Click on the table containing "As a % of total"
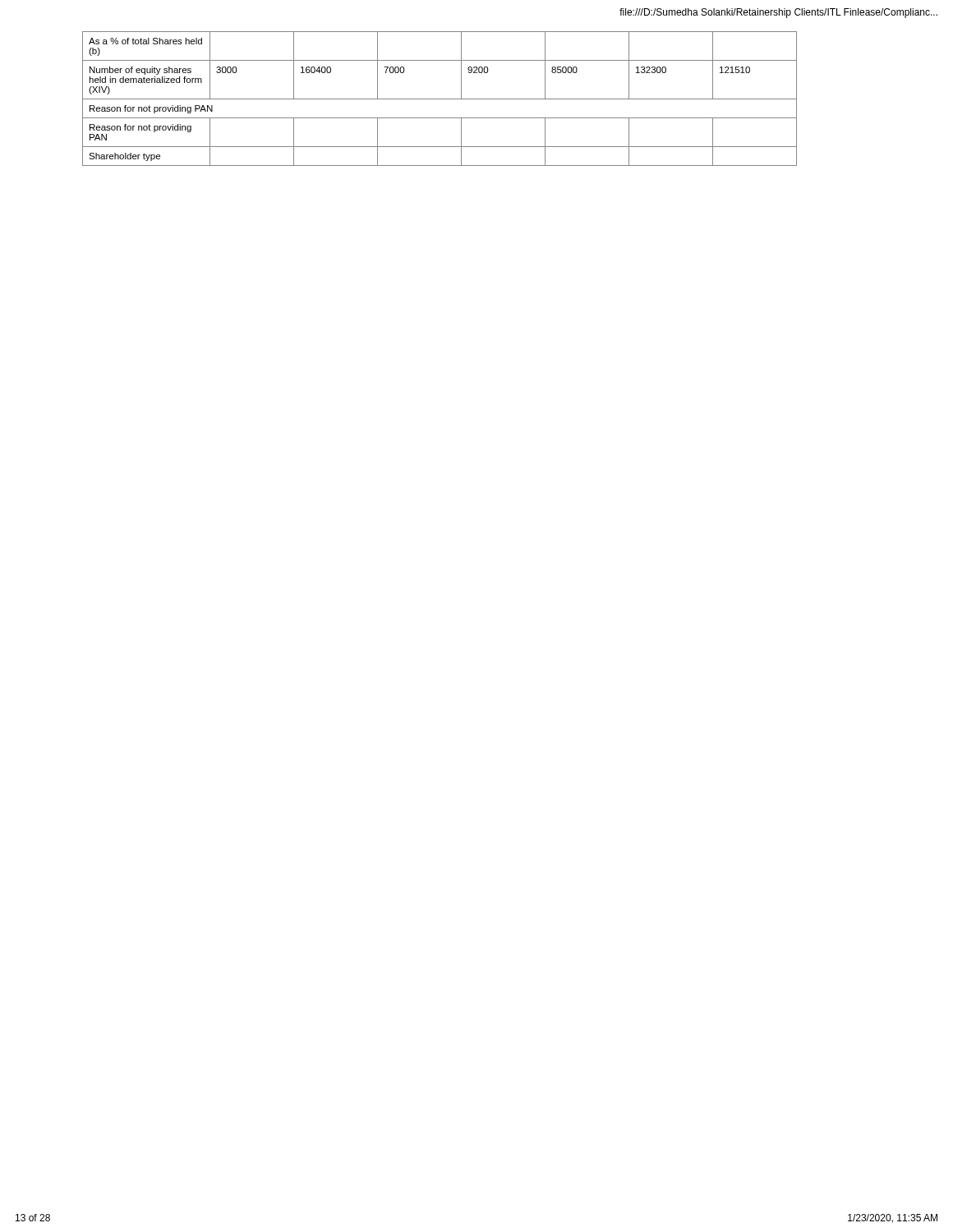Image resolution: width=953 pixels, height=1232 pixels. 440,99
